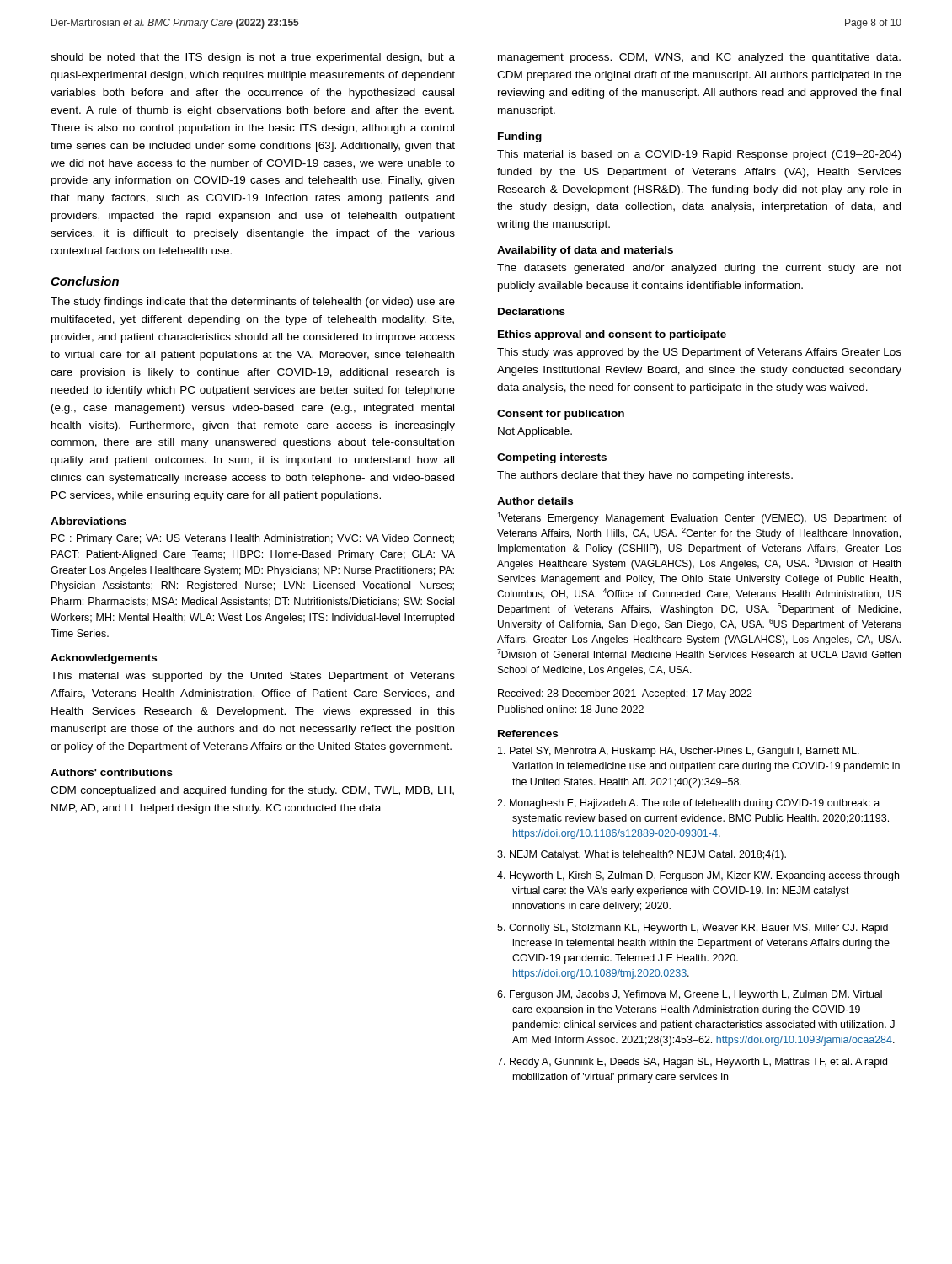Find the block on this page that starts "3. NEJM Catalyst. What is telehealth? NEJM"

[642, 854]
